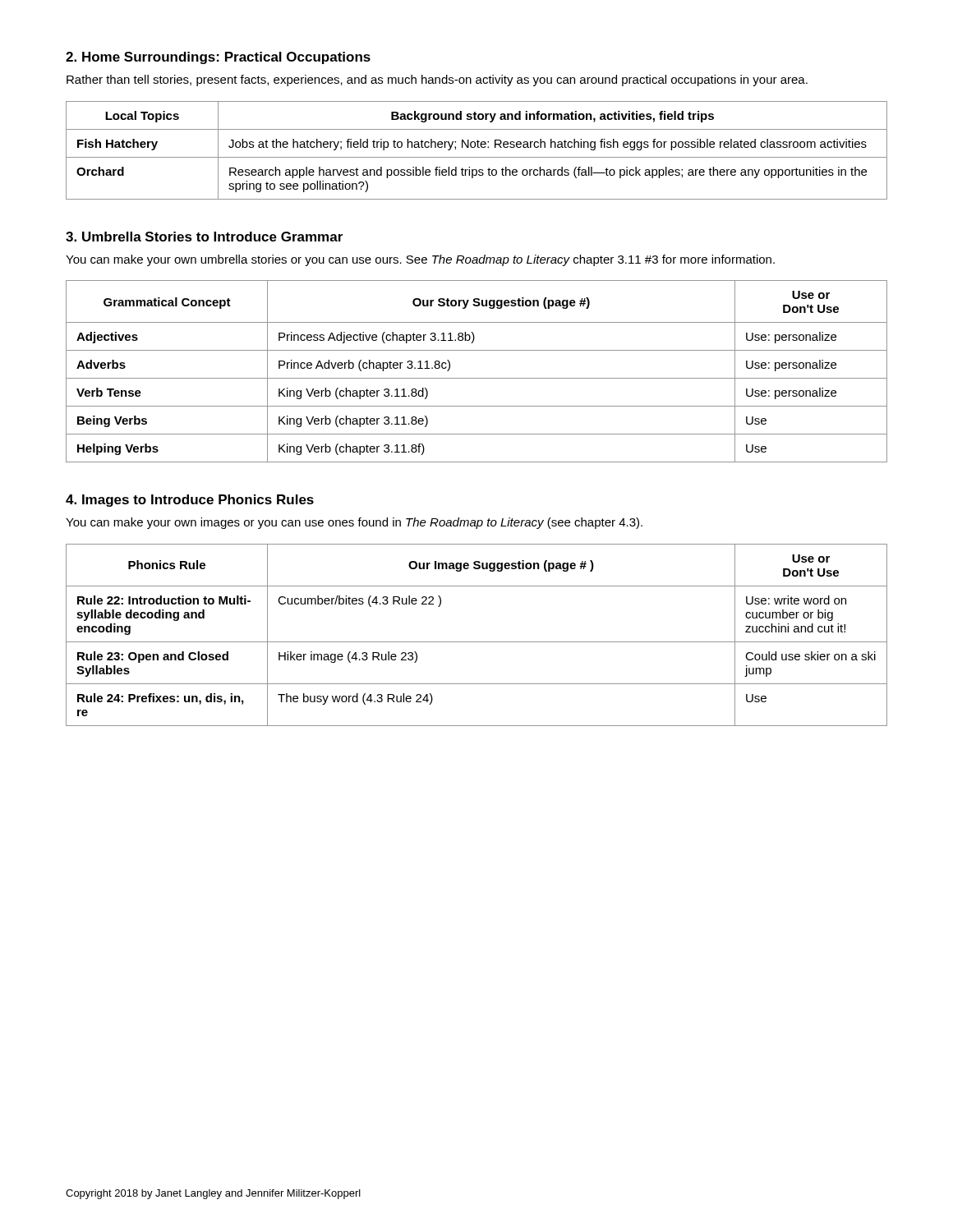Screen dimensions: 1232x953
Task: Locate the table with the text "Background story and information,"
Action: click(476, 150)
